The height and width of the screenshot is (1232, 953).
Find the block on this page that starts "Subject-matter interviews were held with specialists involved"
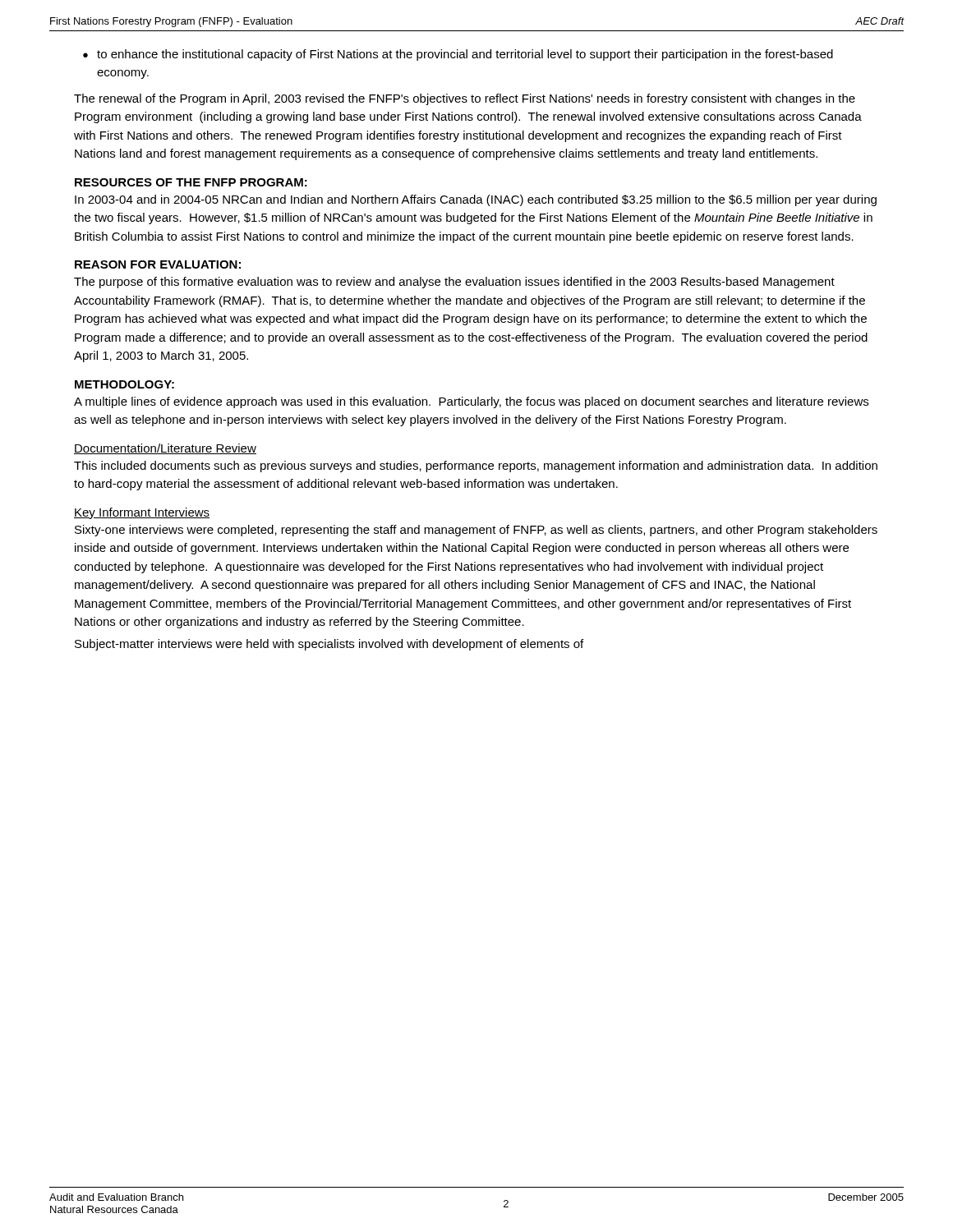pos(329,643)
